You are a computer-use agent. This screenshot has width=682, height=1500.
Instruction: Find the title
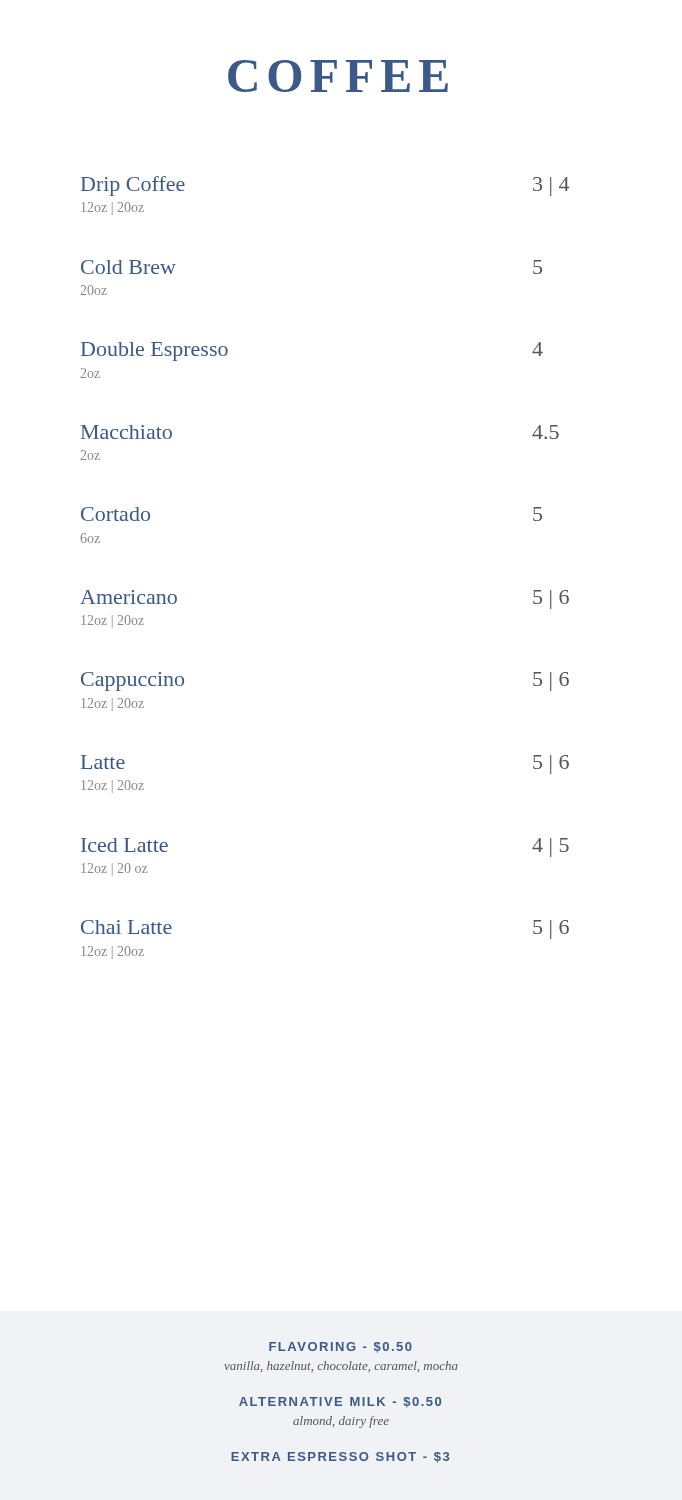tap(341, 76)
